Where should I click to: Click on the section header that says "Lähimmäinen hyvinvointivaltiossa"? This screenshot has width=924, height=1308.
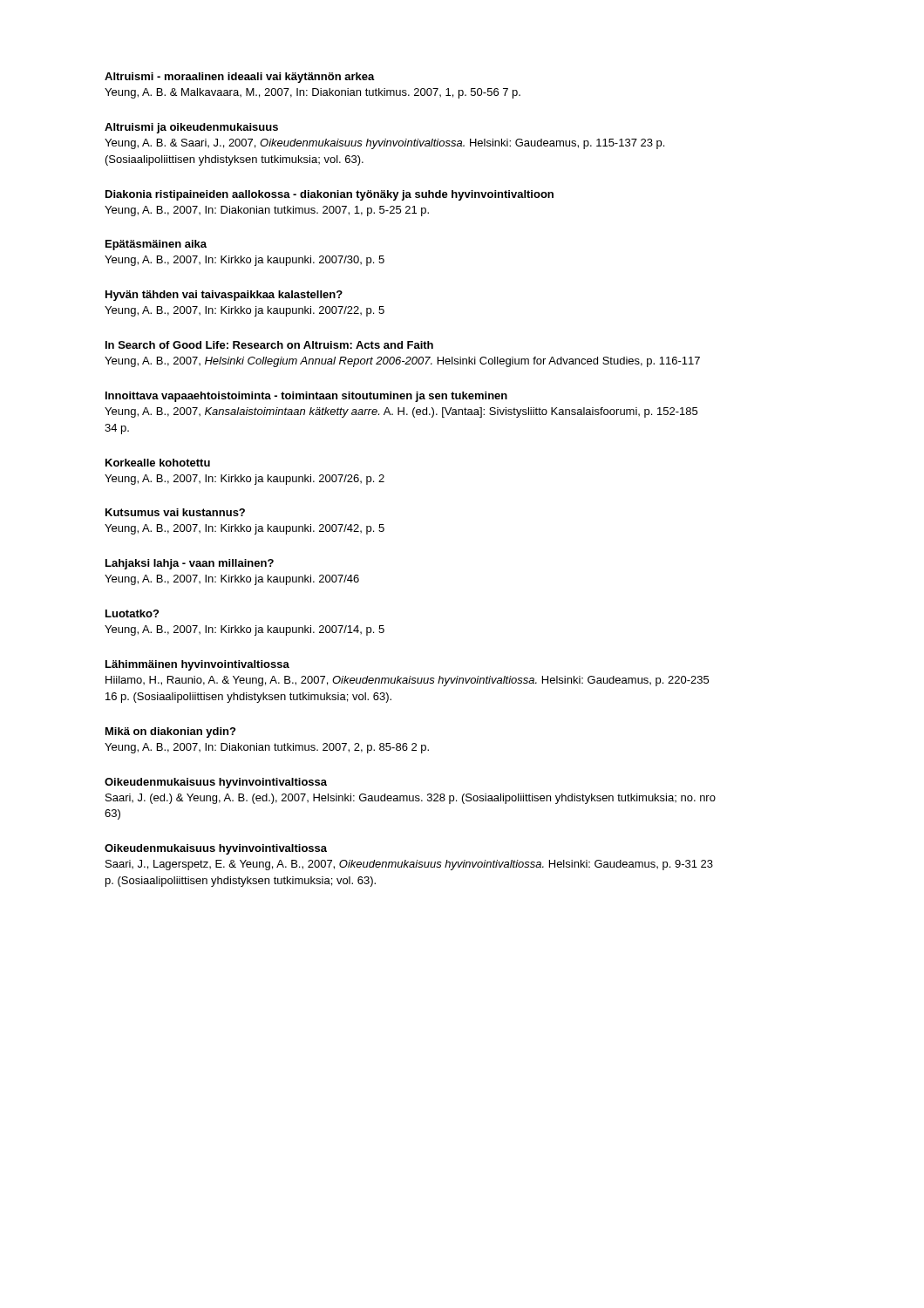197,664
